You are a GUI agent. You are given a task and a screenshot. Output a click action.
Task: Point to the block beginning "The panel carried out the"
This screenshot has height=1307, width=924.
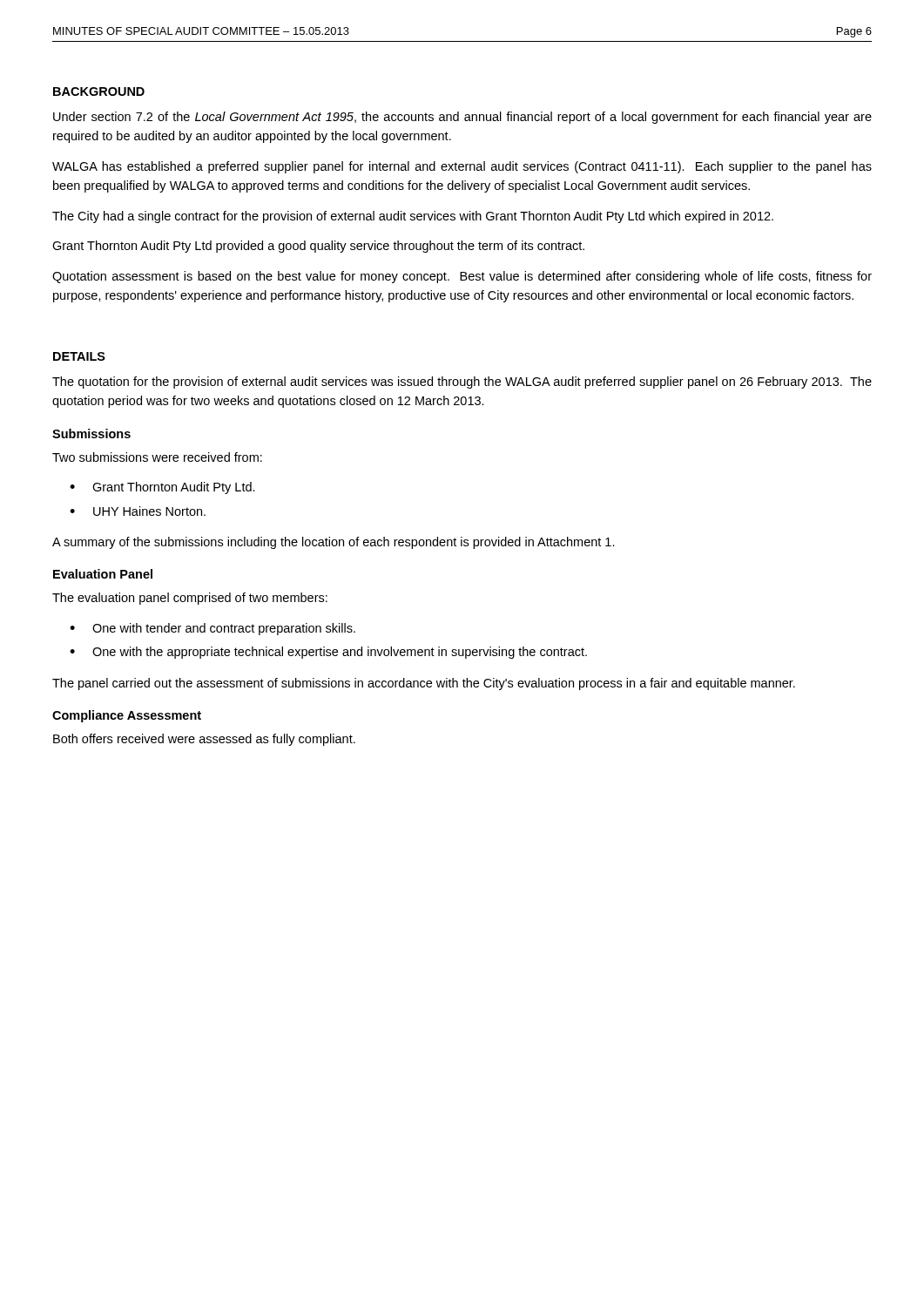424,683
